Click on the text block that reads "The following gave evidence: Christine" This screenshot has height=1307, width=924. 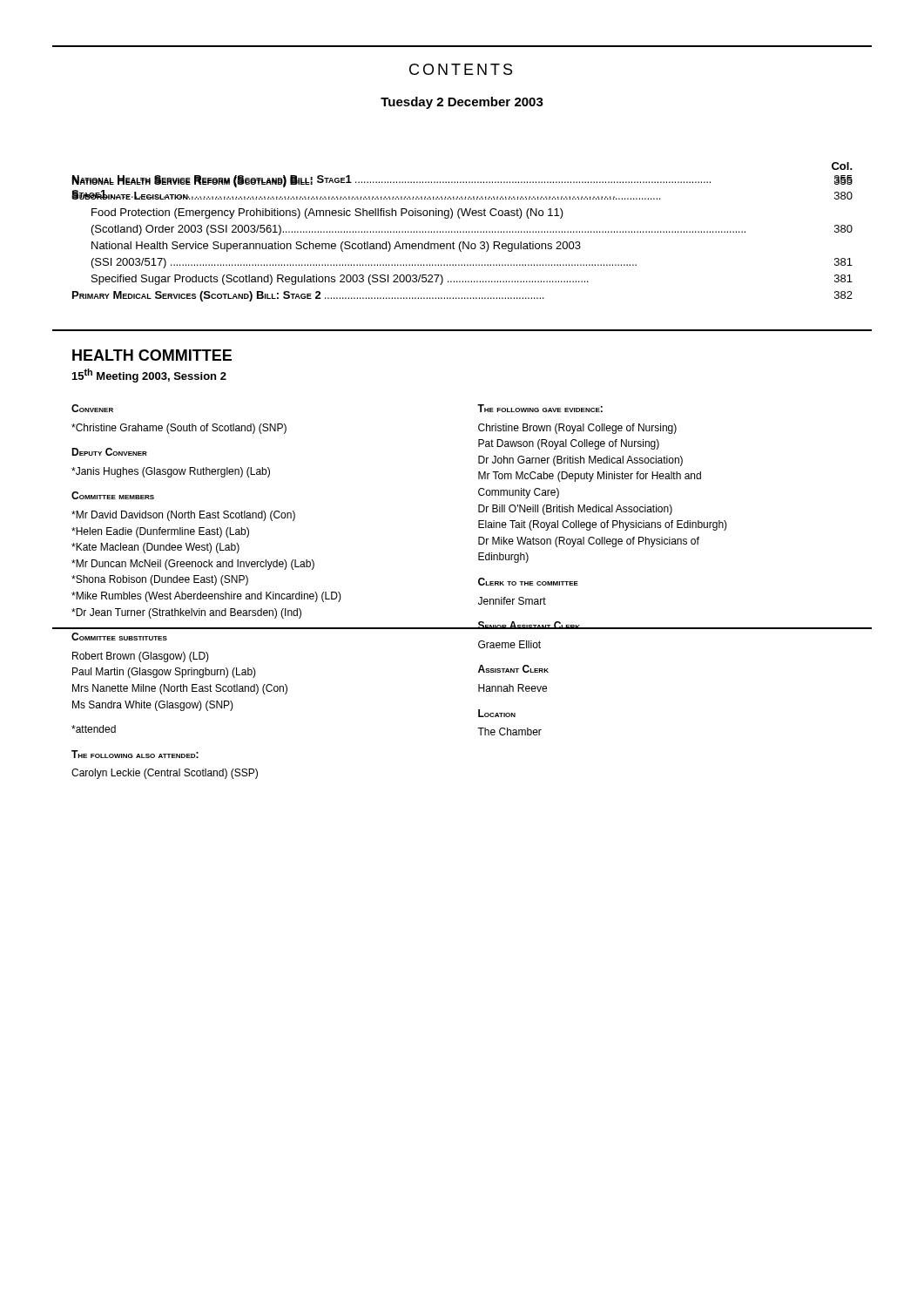coord(540,408)
